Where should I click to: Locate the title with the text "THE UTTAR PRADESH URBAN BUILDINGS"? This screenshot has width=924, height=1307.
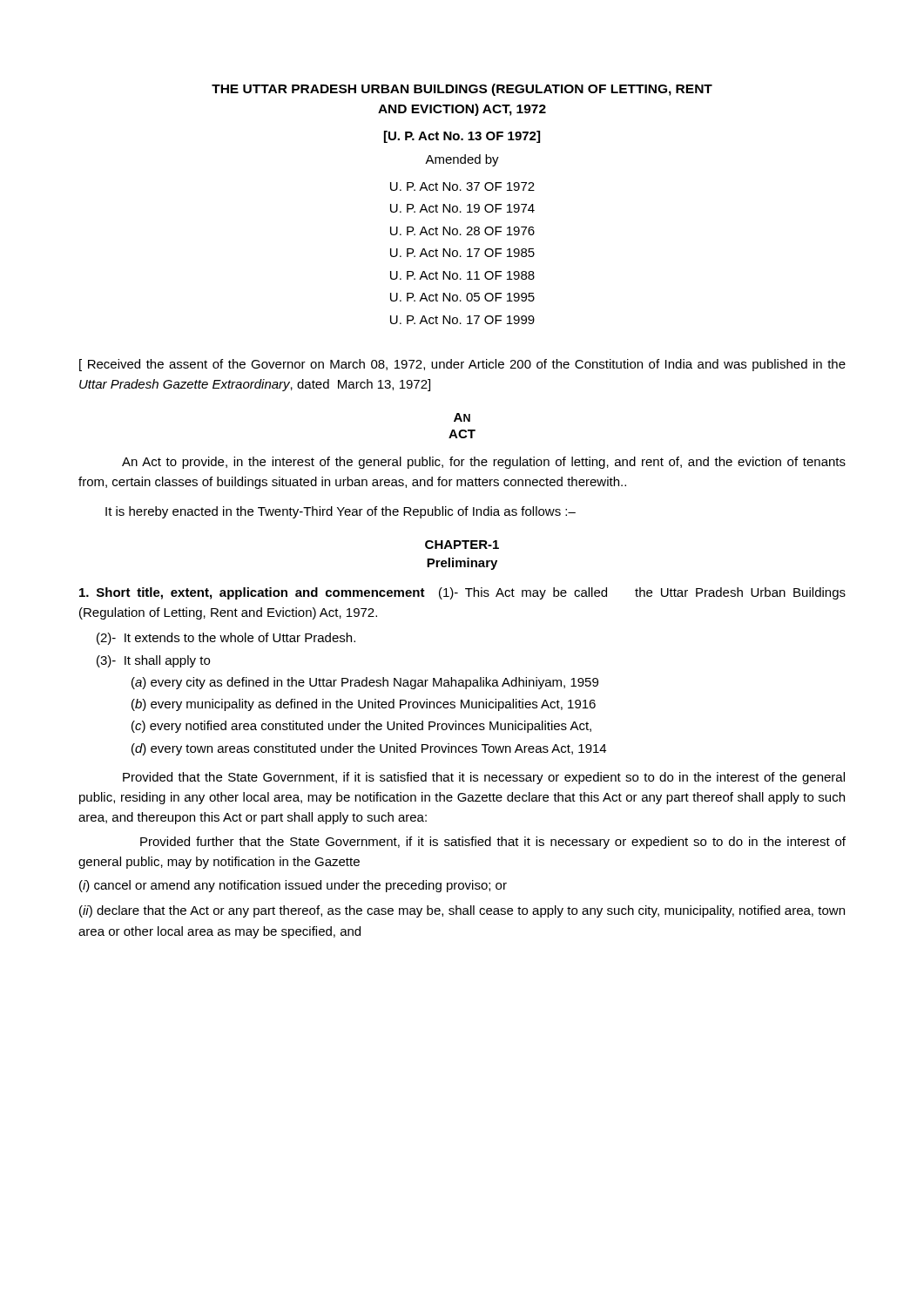point(462,99)
